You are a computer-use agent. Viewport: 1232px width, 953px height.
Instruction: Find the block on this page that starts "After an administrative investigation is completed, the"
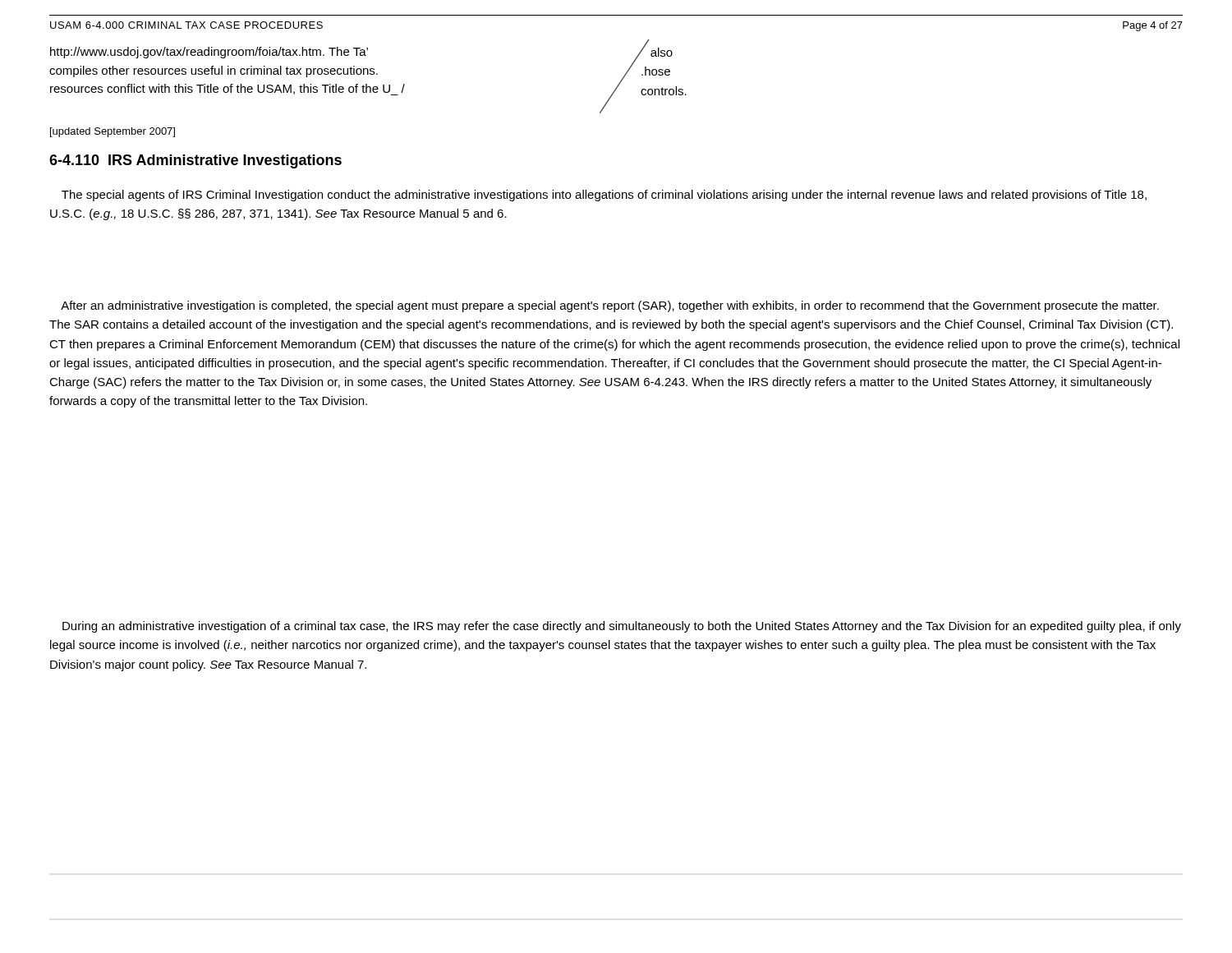(x=615, y=353)
